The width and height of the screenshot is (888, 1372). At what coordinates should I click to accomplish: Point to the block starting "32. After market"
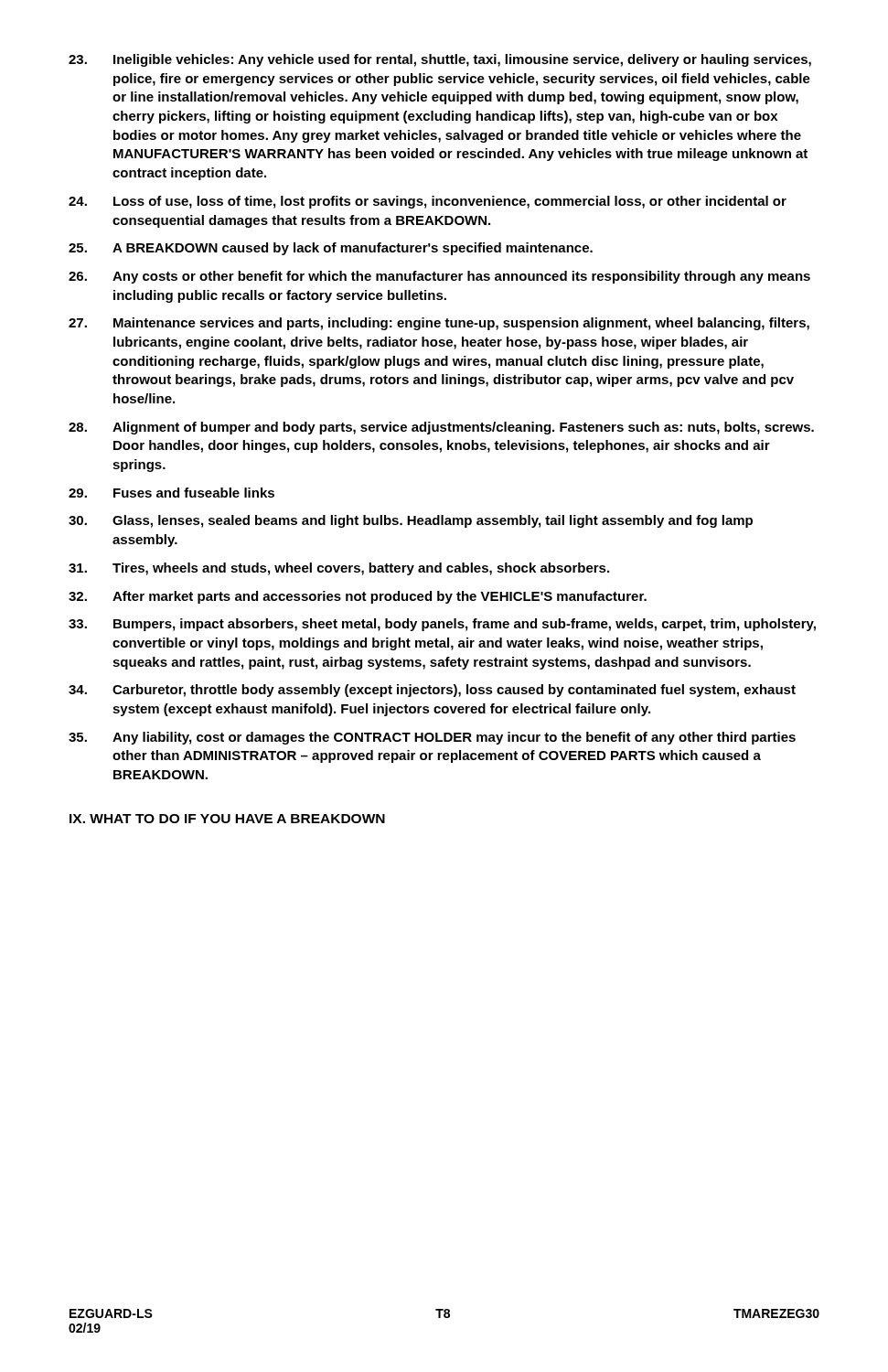444,596
